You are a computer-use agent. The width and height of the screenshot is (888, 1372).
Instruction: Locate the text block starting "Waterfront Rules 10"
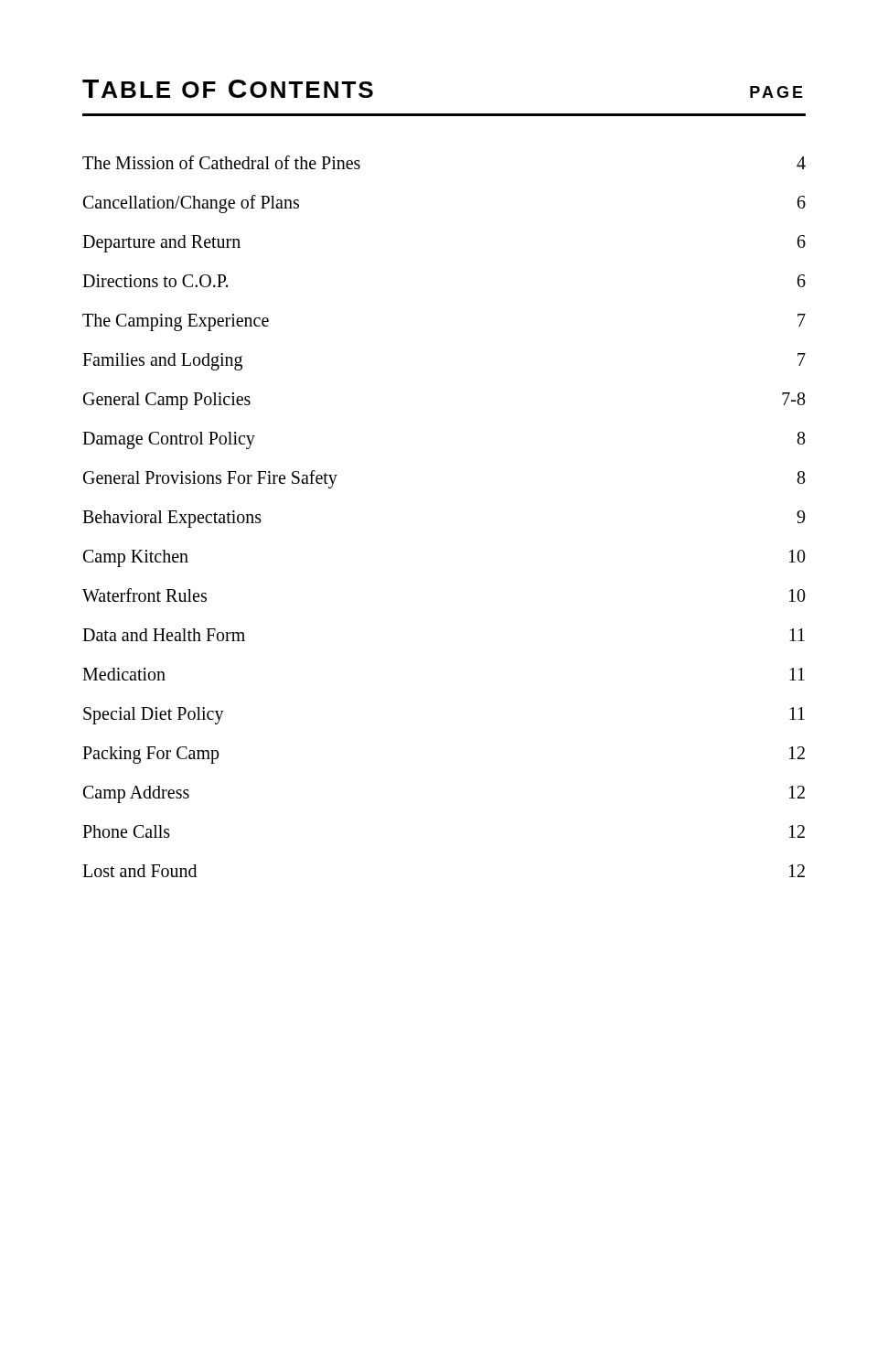pyautogui.click(x=151, y=594)
